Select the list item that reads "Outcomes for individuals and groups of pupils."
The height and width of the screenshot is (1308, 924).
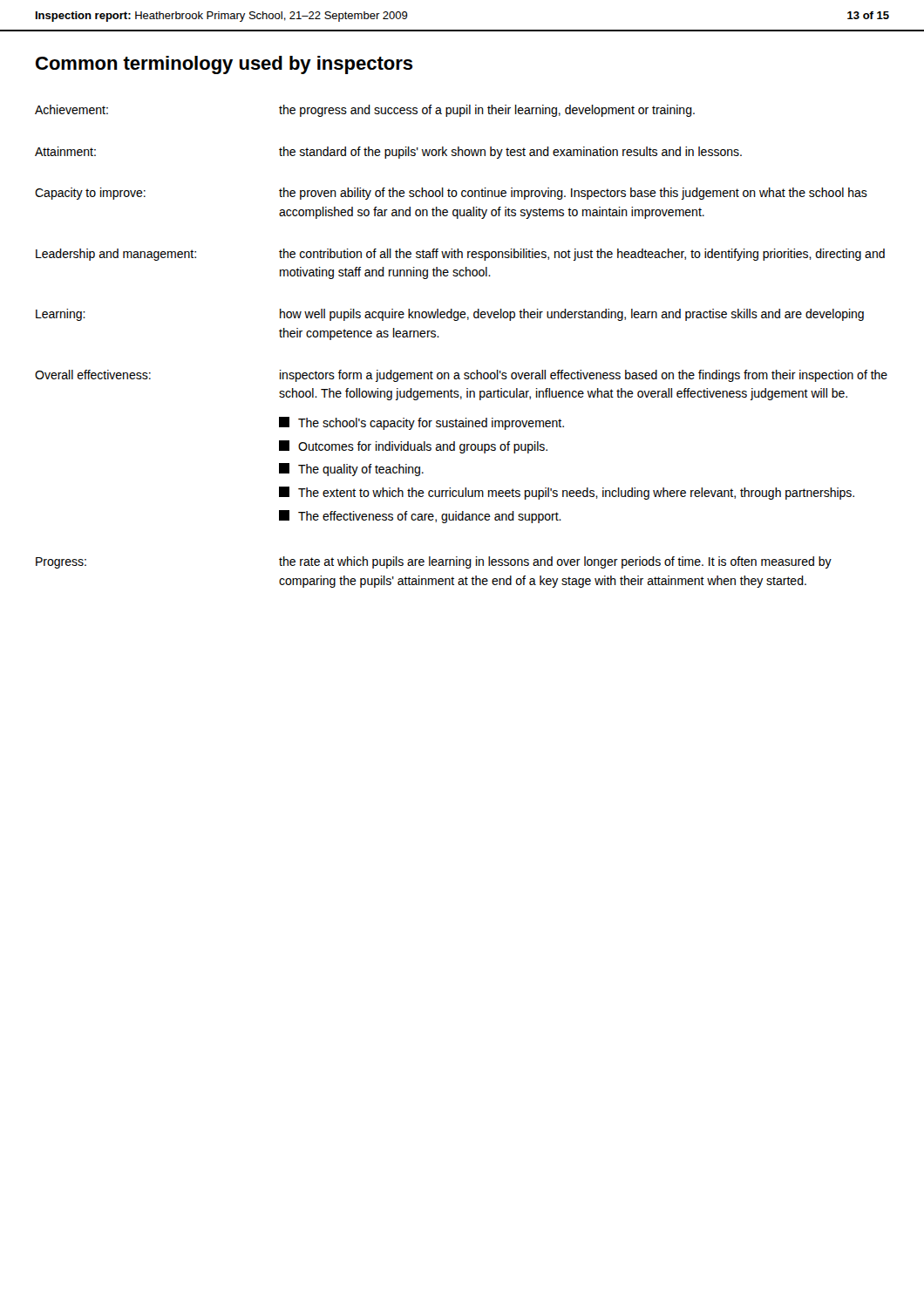(414, 447)
